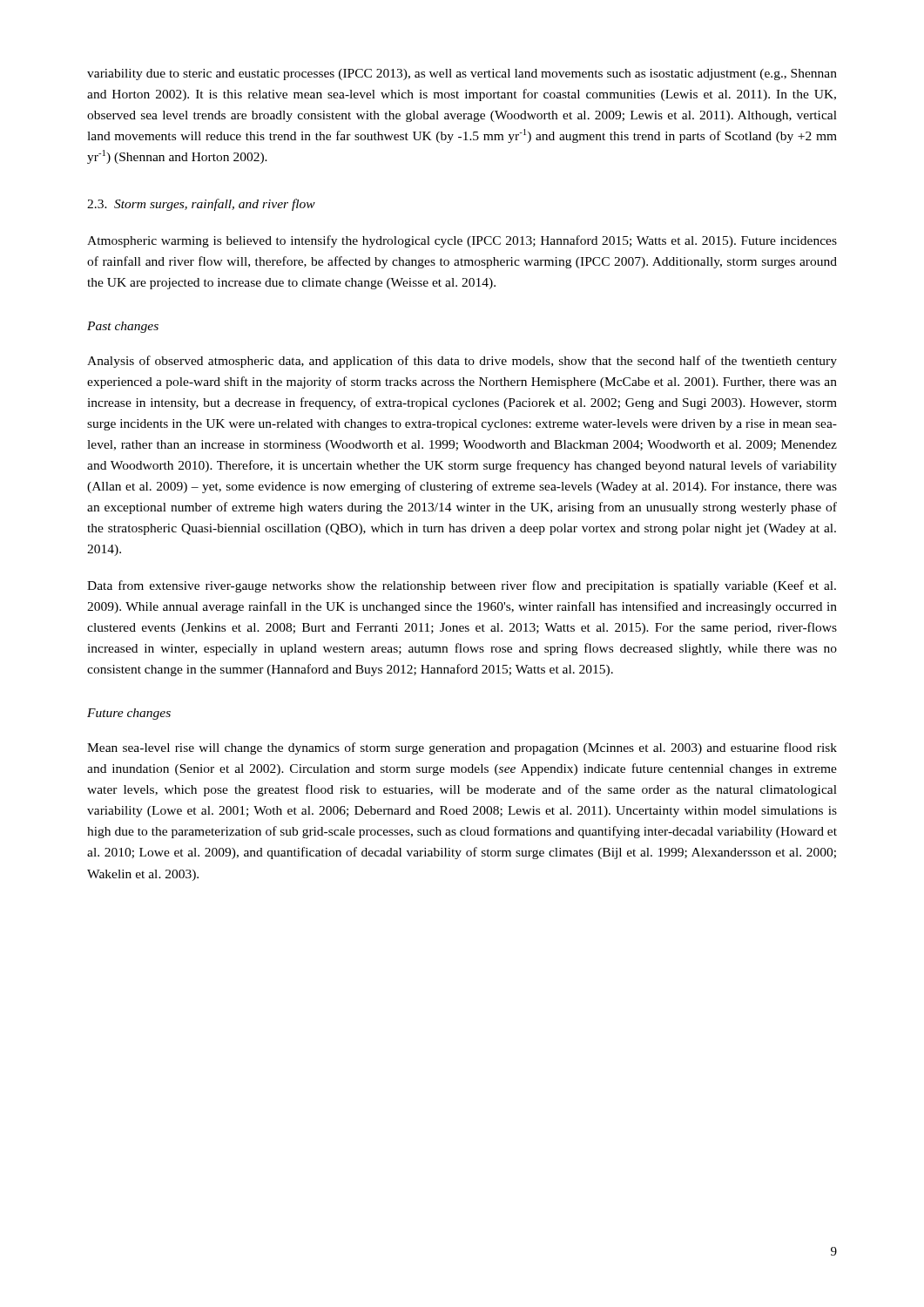Point to the block beginning "Data from extensive river-gauge"
This screenshot has height=1307, width=924.
pyautogui.click(x=462, y=627)
